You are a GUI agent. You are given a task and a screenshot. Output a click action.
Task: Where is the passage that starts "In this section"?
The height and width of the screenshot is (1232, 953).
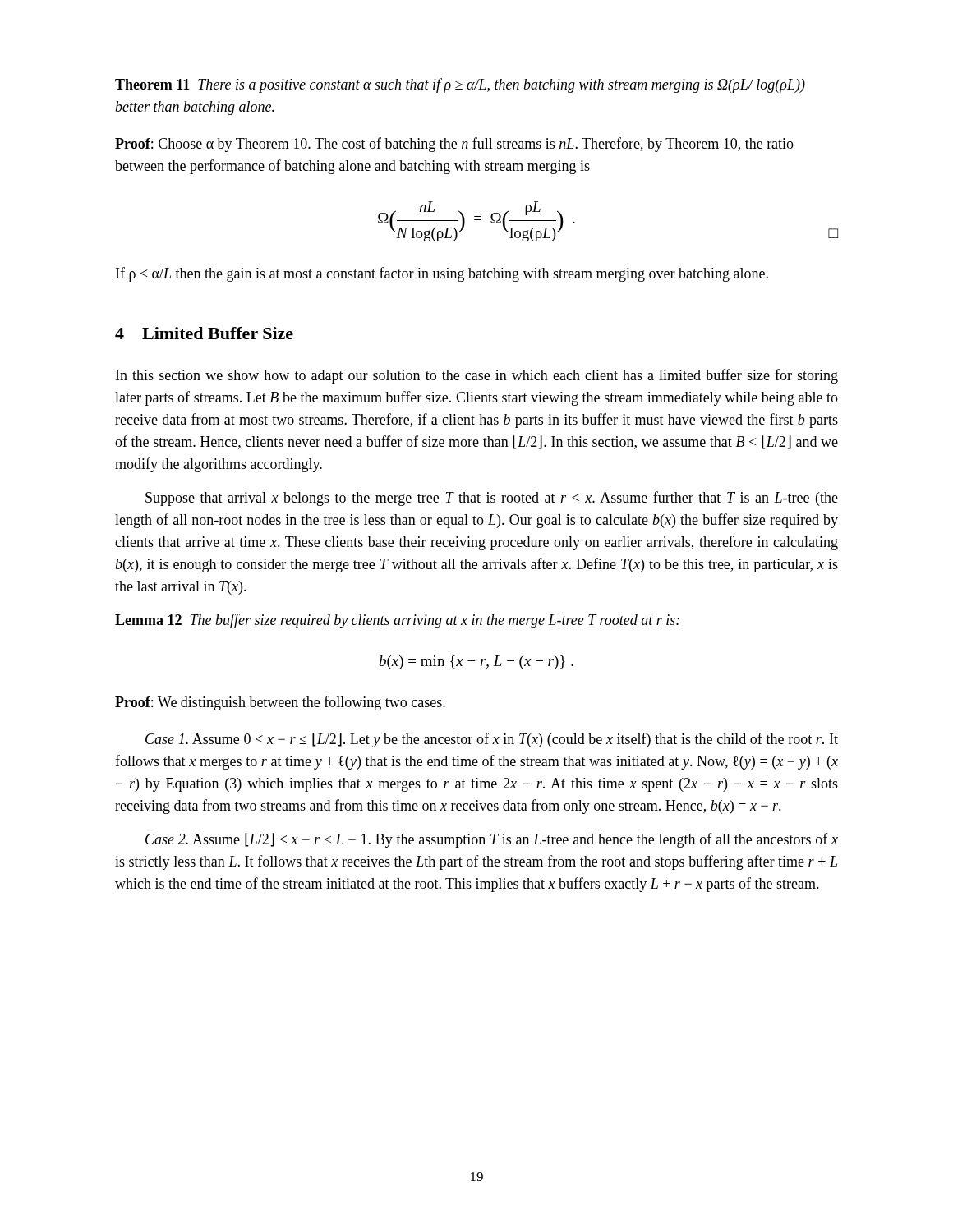pos(476,420)
